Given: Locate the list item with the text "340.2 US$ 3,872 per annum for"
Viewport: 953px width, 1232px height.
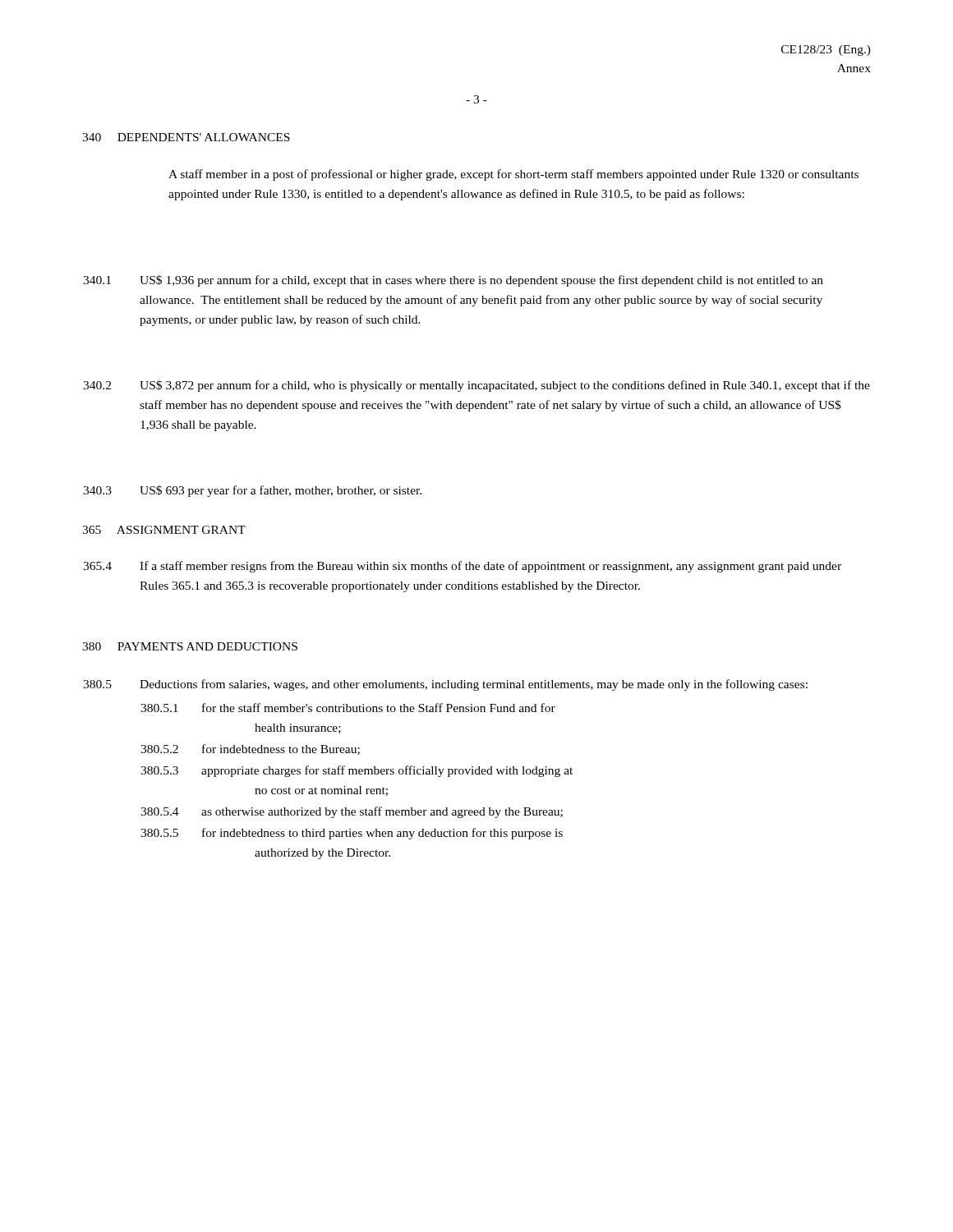Looking at the screenshot, I should point(476,405).
